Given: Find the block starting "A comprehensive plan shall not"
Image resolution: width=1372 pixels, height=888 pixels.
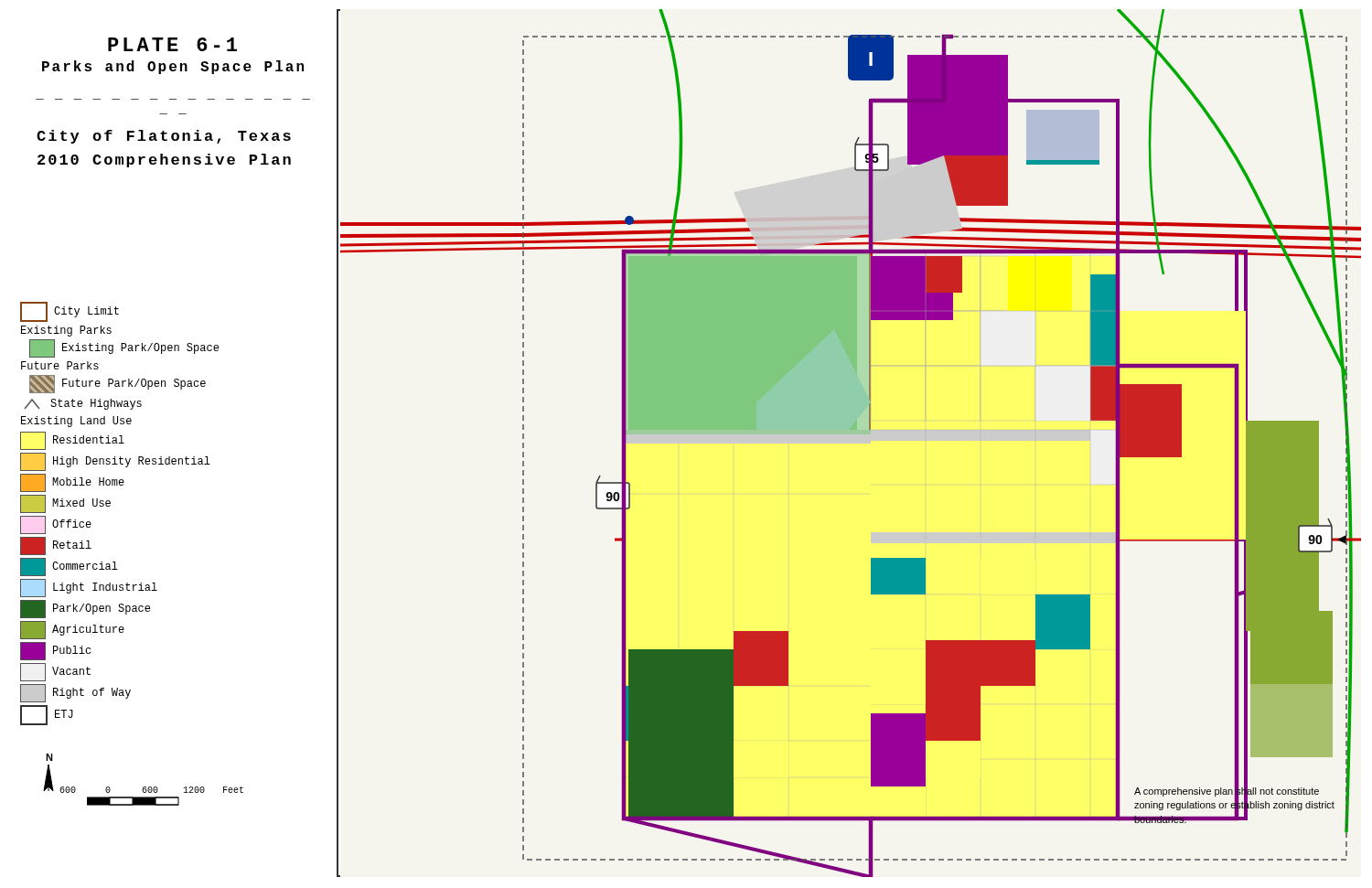Looking at the screenshot, I should pos(1234,805).
